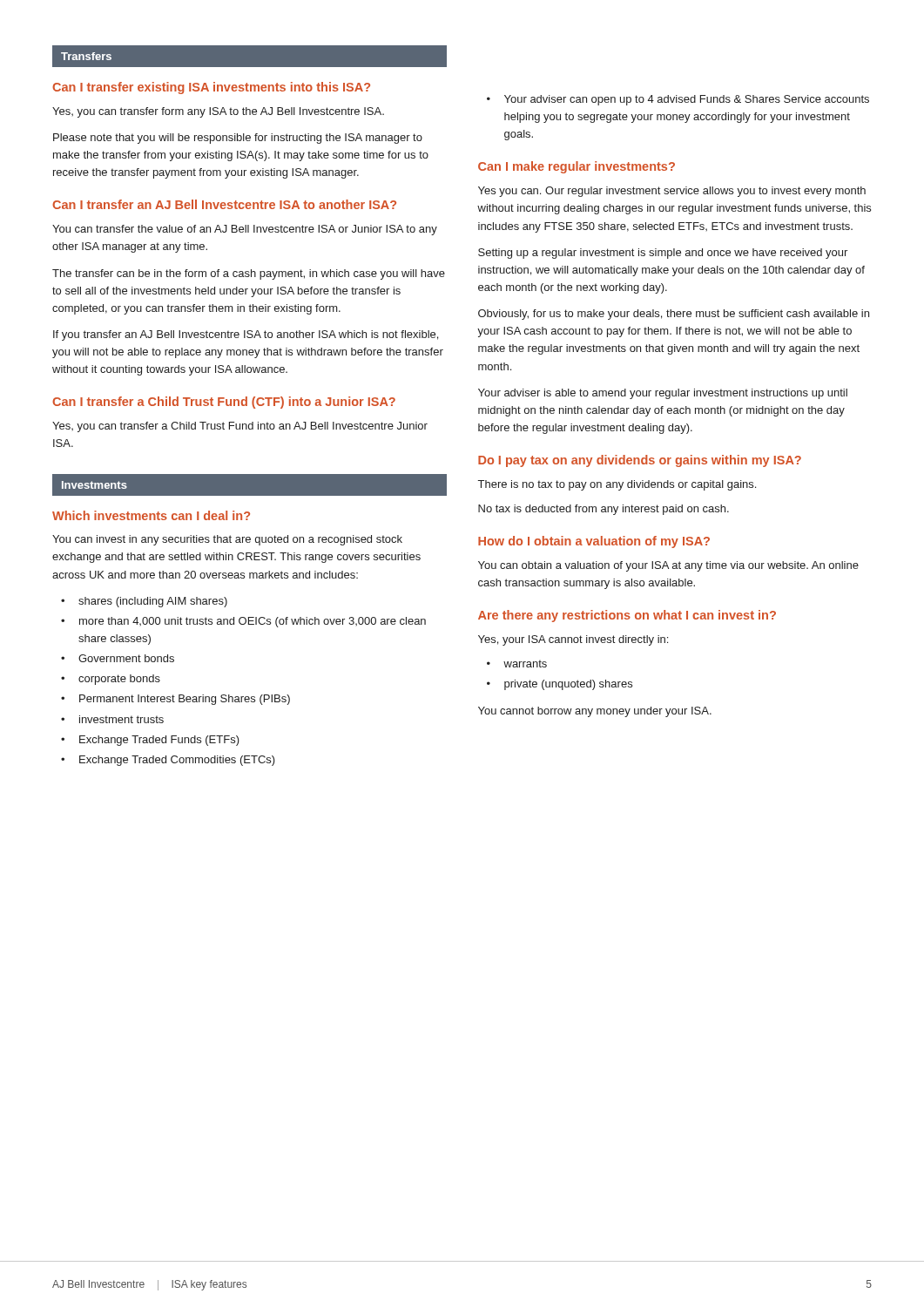Locate the block starting "Your adviser is able to"

[x=663, y=410]
